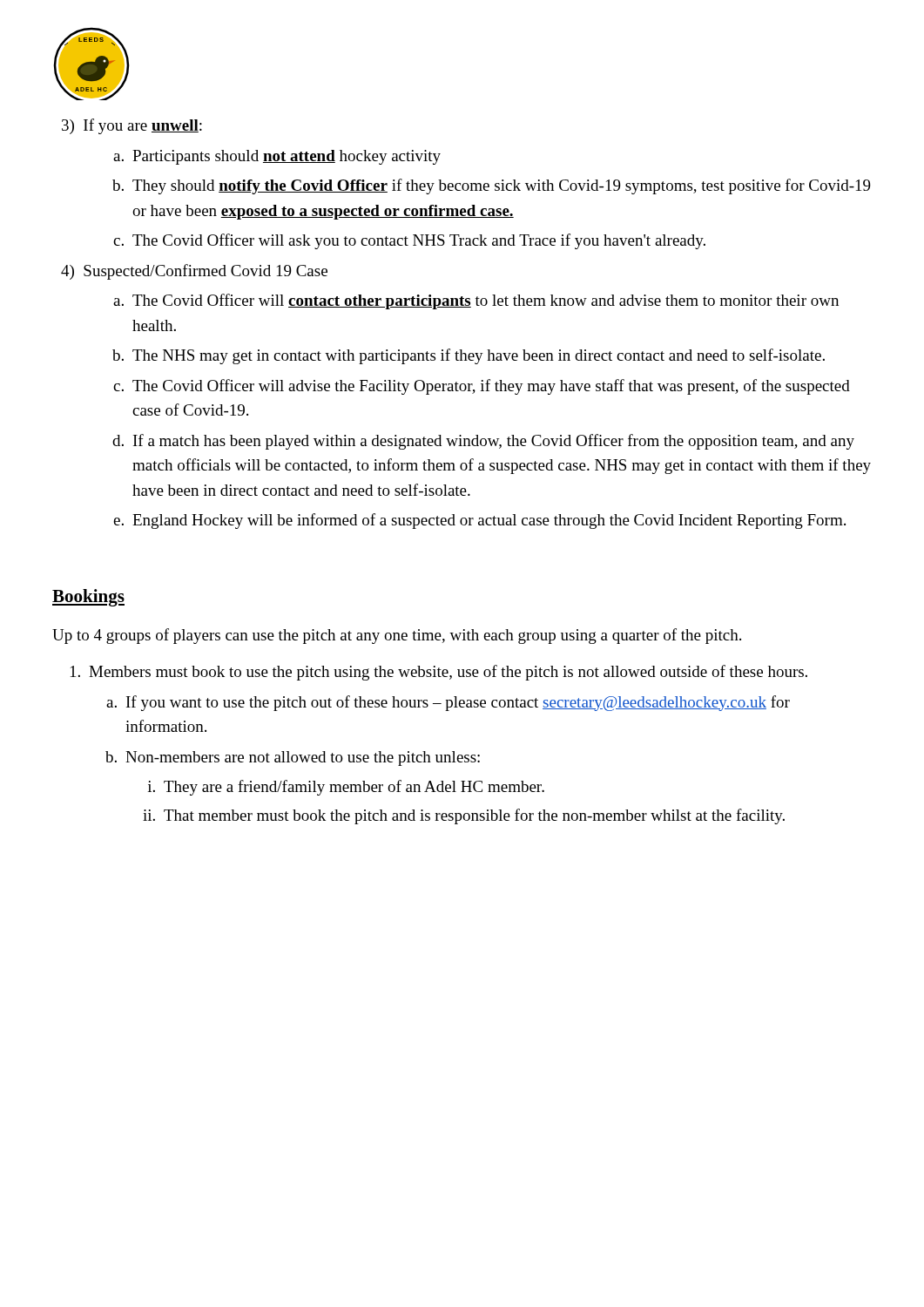
Task: Click the passage that begins "They should notify the"
Action: [x=502, y=198]
